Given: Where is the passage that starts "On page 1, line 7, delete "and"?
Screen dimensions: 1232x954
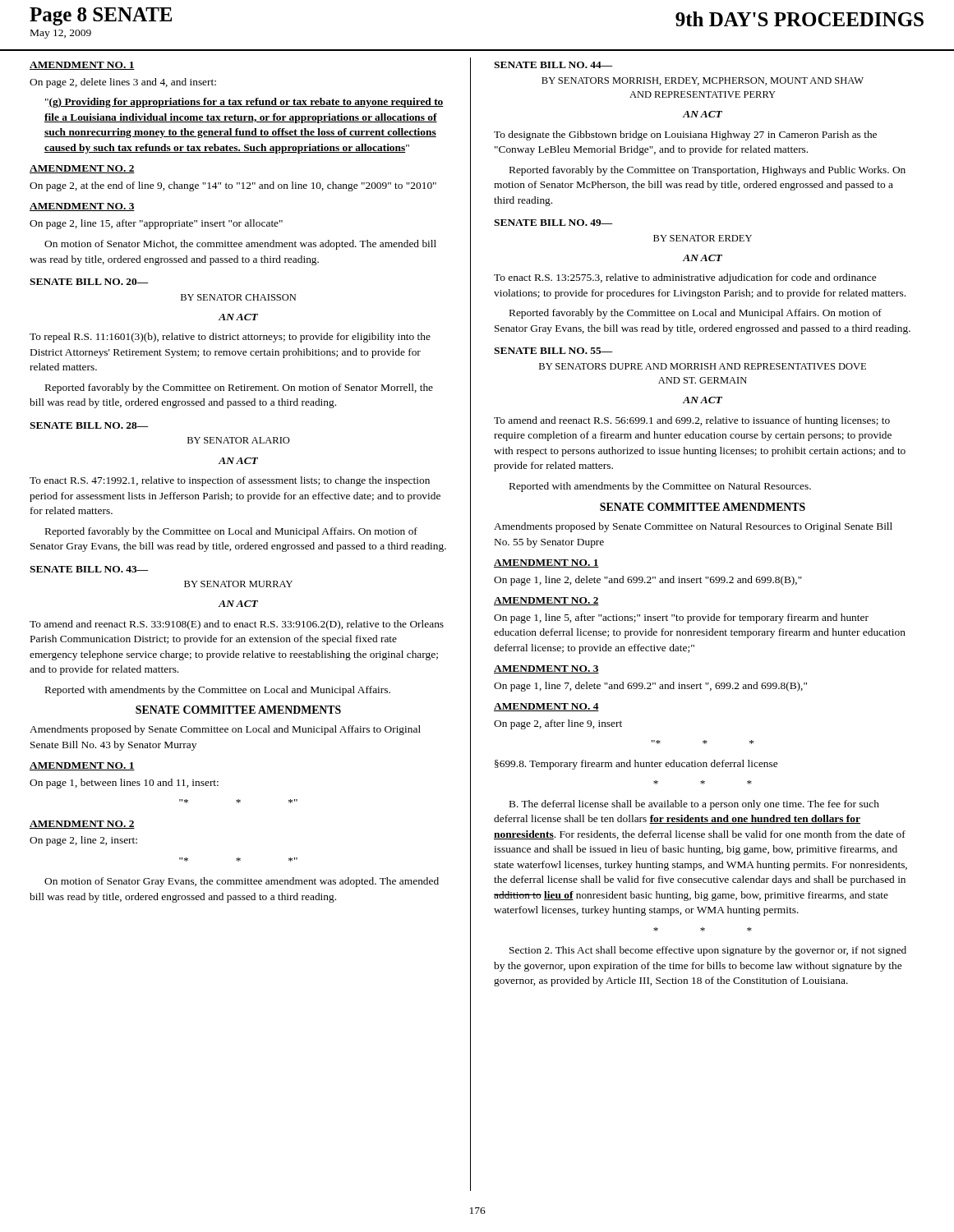Looking at the screenshot, I should [x=703, y=686].
